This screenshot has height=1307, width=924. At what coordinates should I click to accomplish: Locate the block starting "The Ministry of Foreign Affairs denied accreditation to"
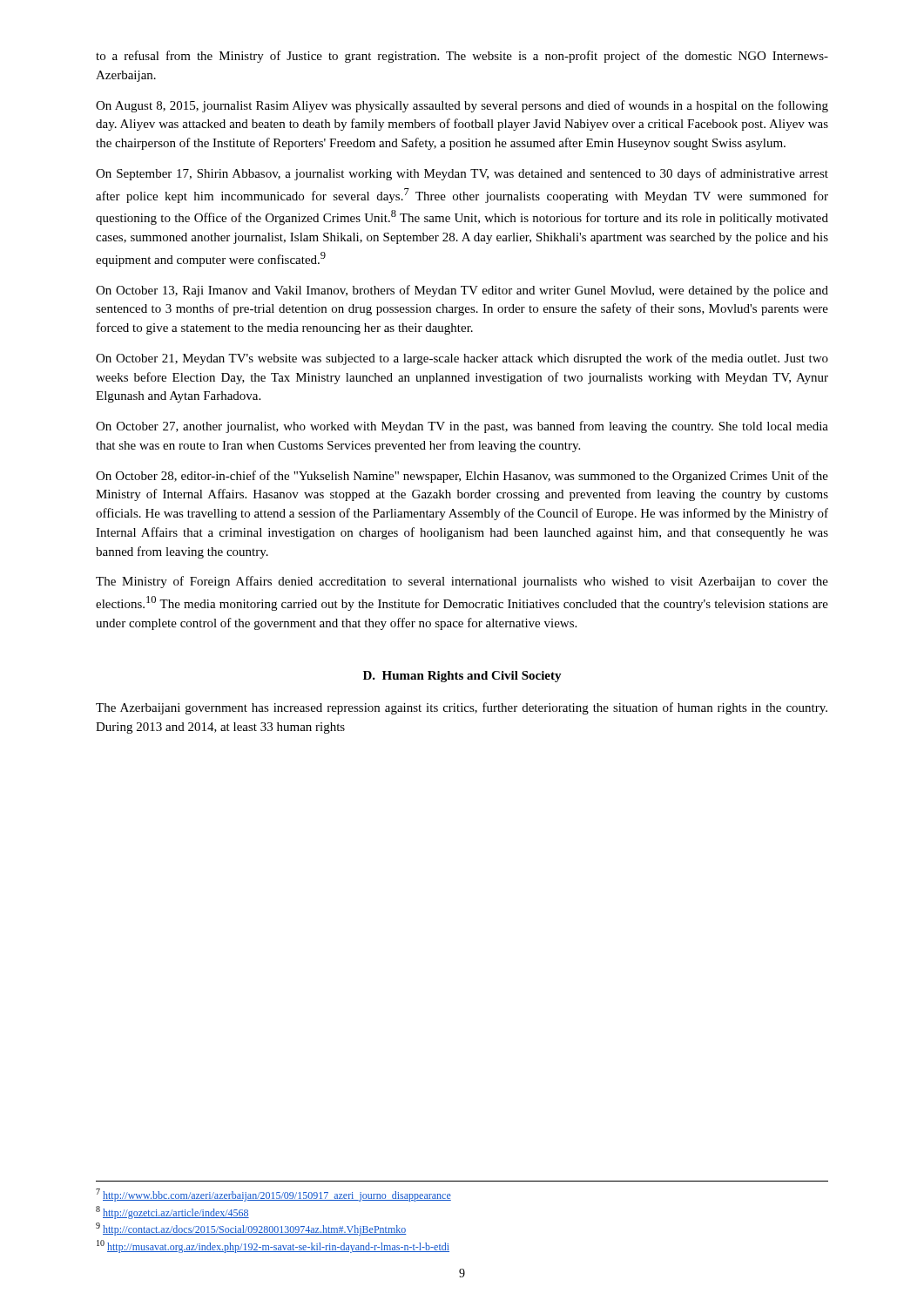(462, 602)
